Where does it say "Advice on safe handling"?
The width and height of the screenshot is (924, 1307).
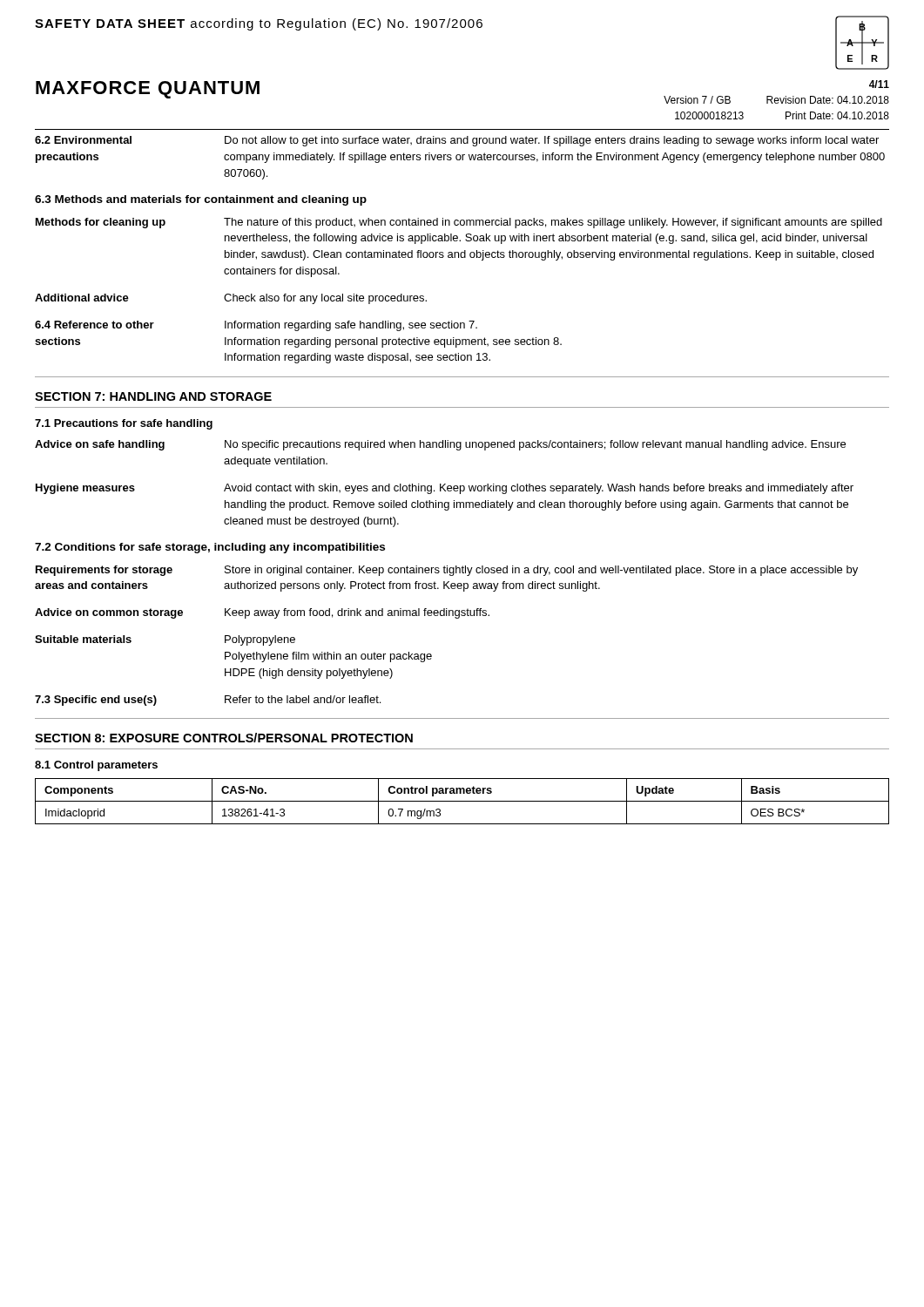click(100, 444)
